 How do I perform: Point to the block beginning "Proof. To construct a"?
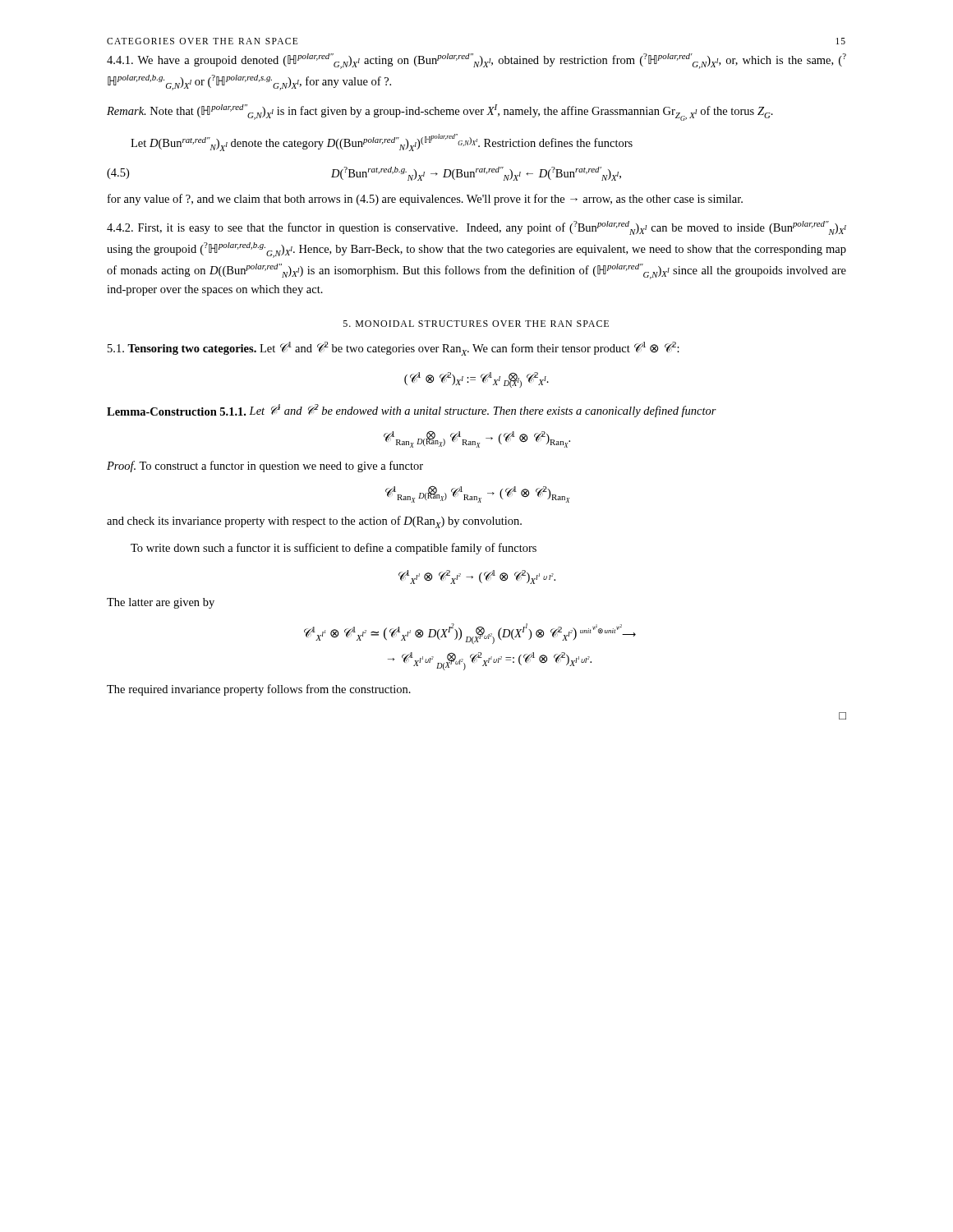pyautogui.click(x=265, y=467)
